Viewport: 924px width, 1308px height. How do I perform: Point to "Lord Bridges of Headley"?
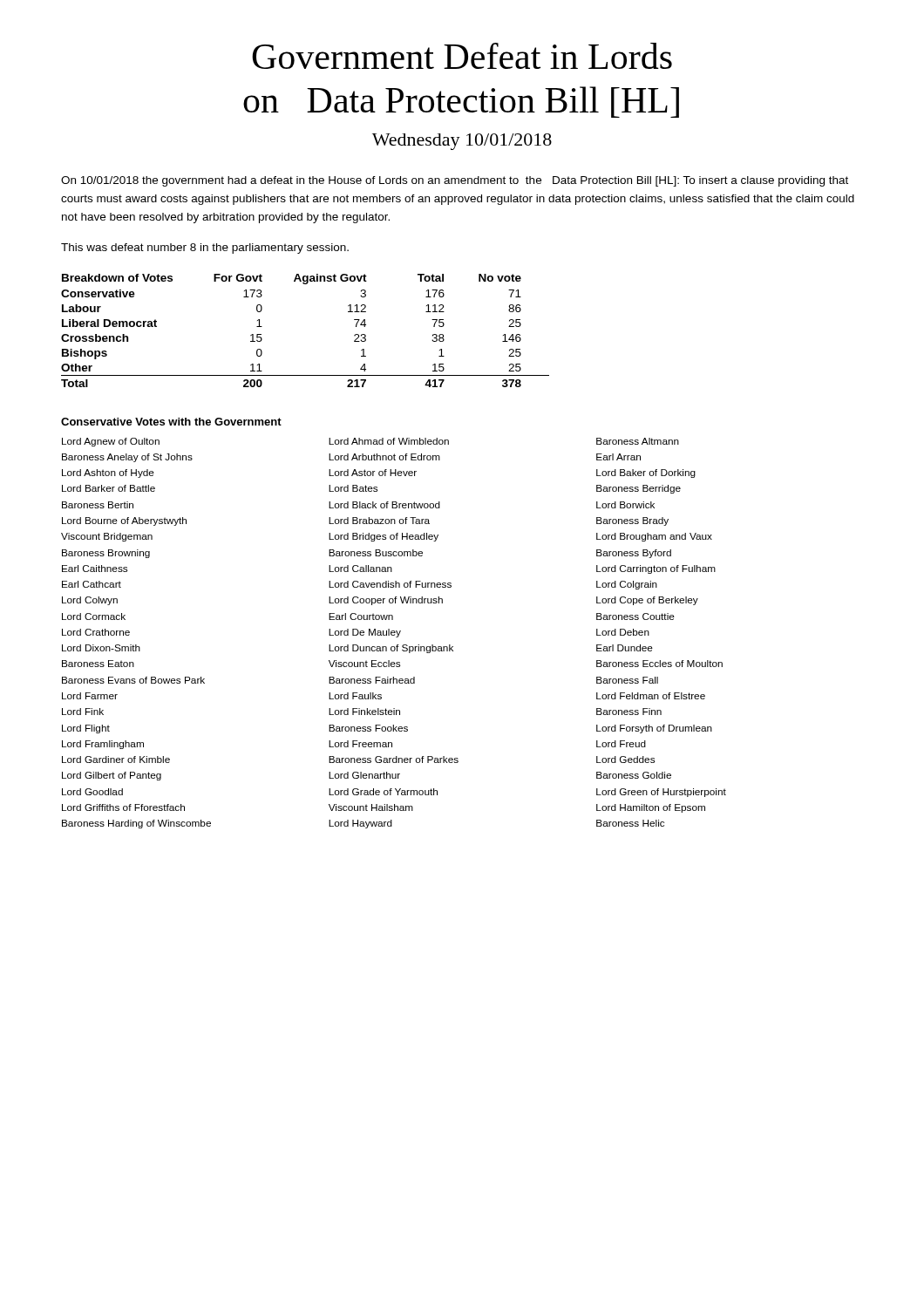[383, 536]
